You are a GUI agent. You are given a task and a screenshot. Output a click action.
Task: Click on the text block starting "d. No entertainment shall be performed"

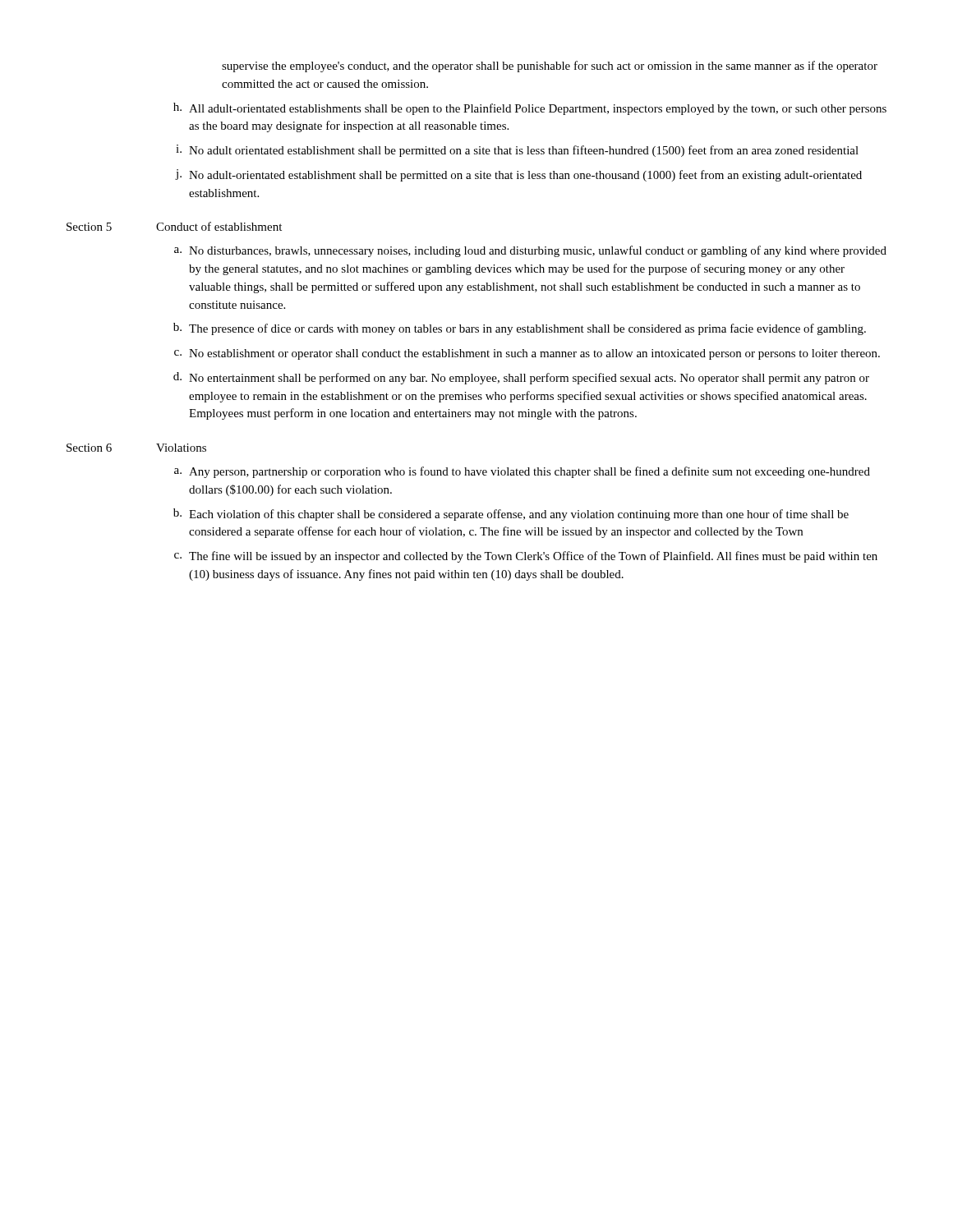(522, 396)
